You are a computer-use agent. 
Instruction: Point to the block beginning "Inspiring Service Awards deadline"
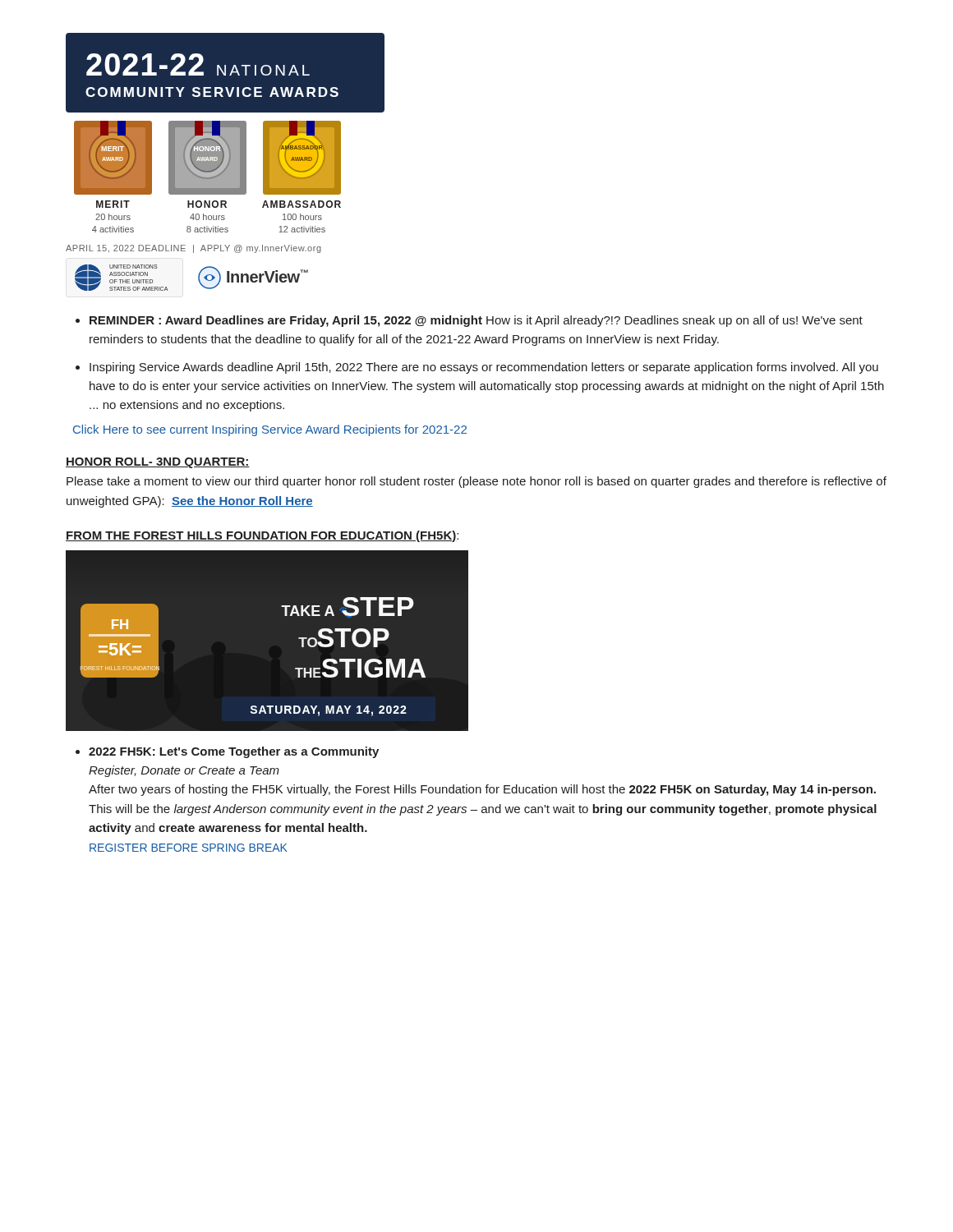tap(486, 386)
